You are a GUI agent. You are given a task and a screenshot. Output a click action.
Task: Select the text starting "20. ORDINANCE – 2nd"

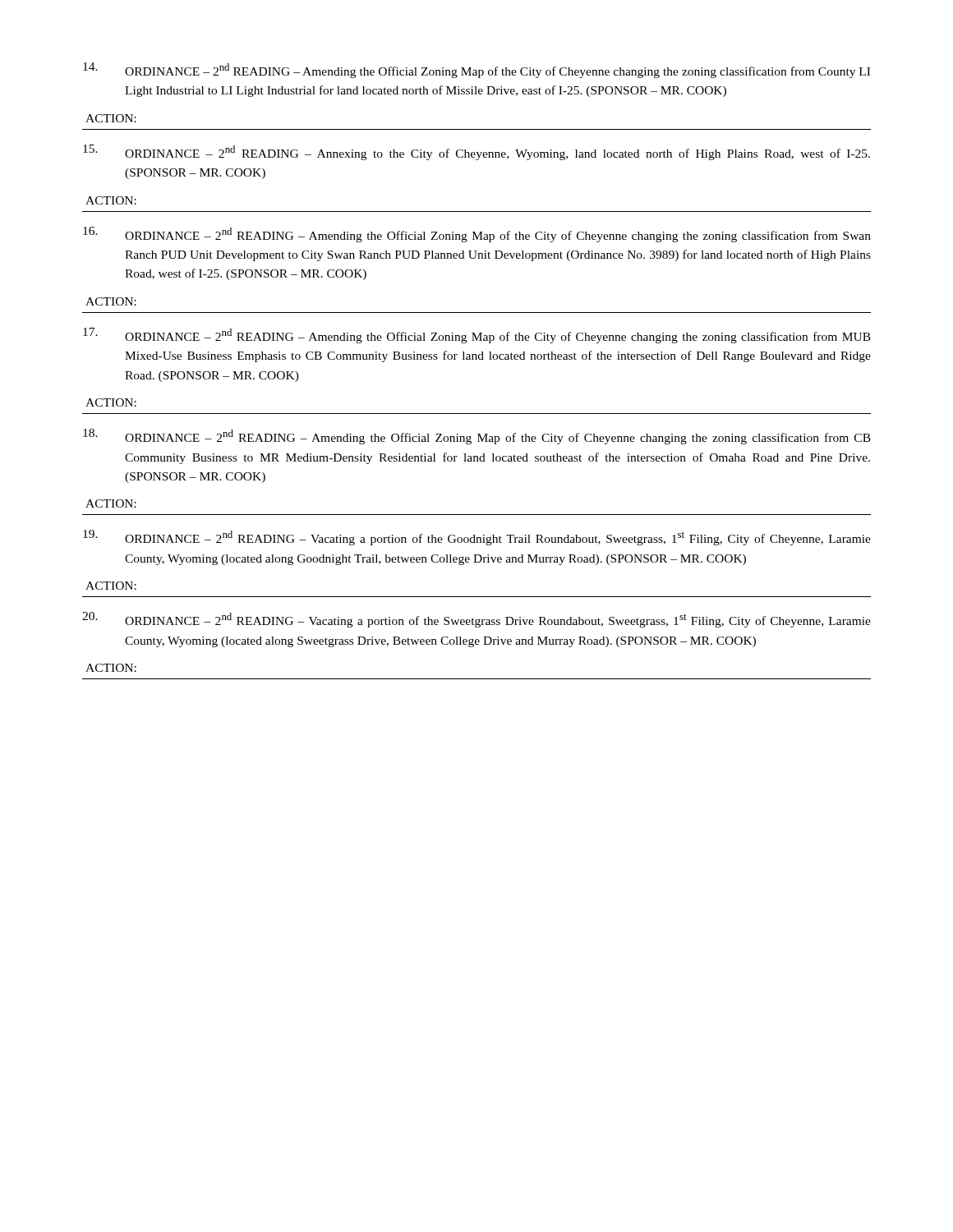(476, 629)
